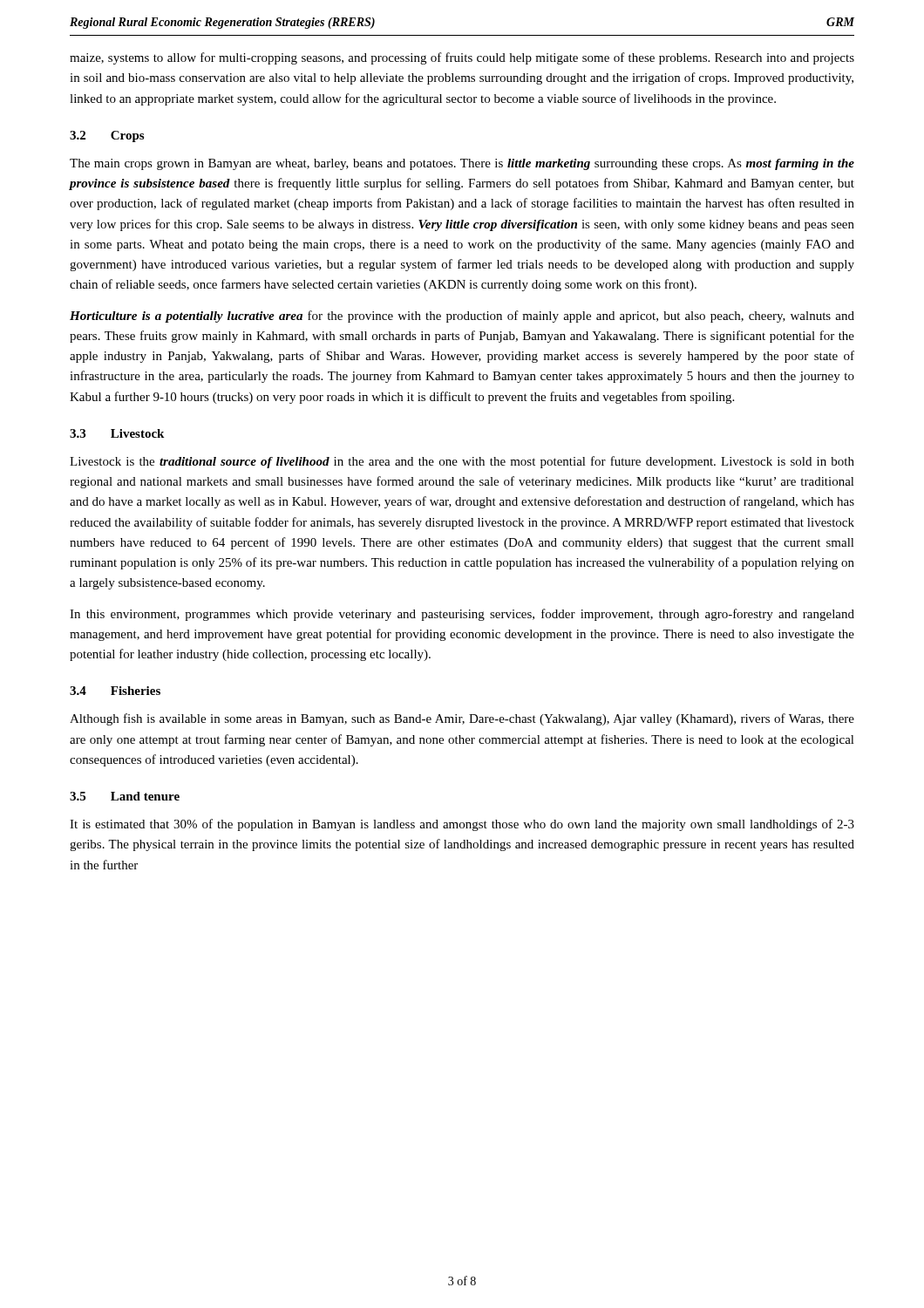This screenshot has width=924, height=1308.
Task: Where does it say "3.5 Land tenure"?
Action: click(x=125, y=797)
